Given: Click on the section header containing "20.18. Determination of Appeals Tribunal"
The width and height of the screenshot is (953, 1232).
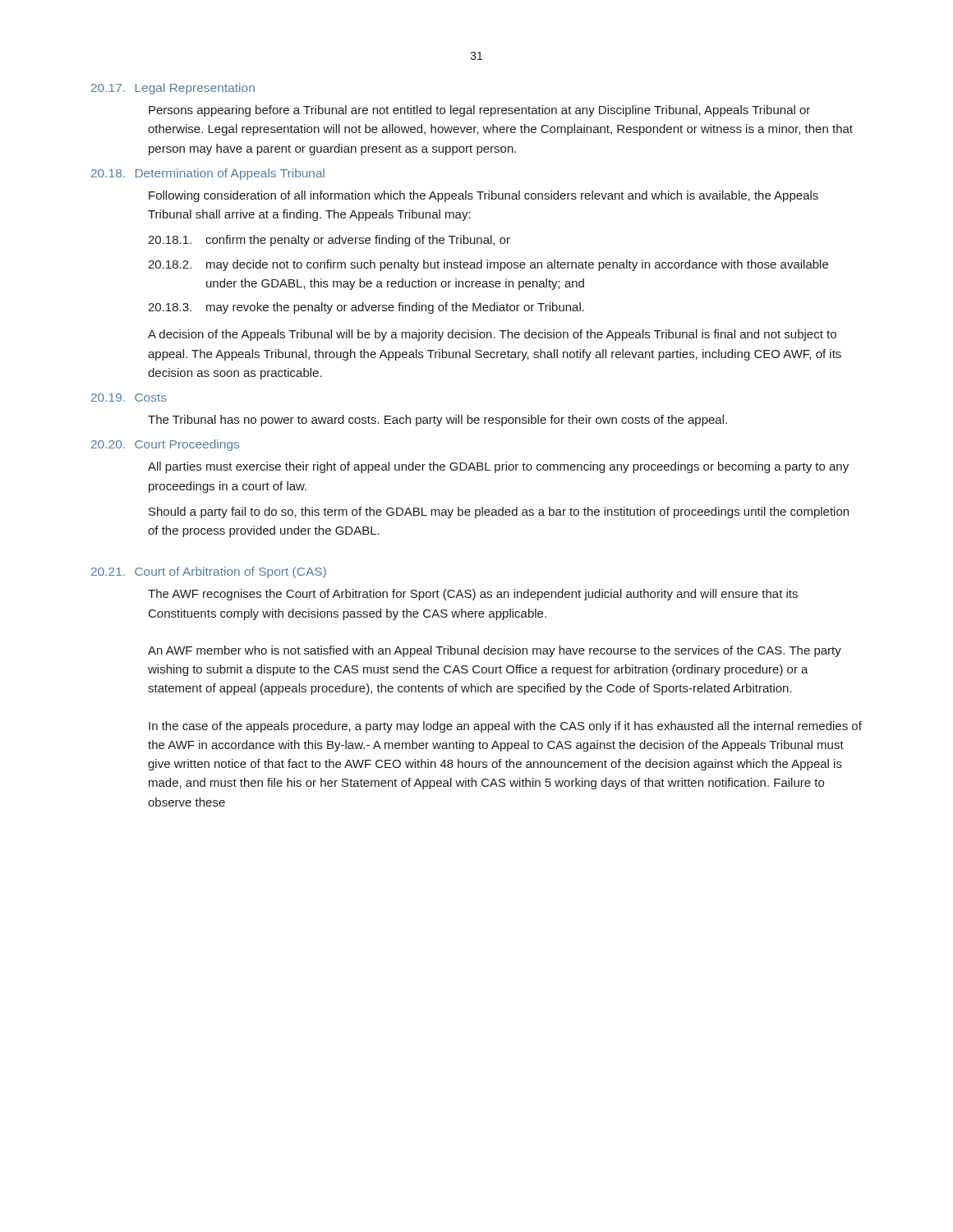Looking at the screenshot, I should pyautogui.click(x=208, y=173).
